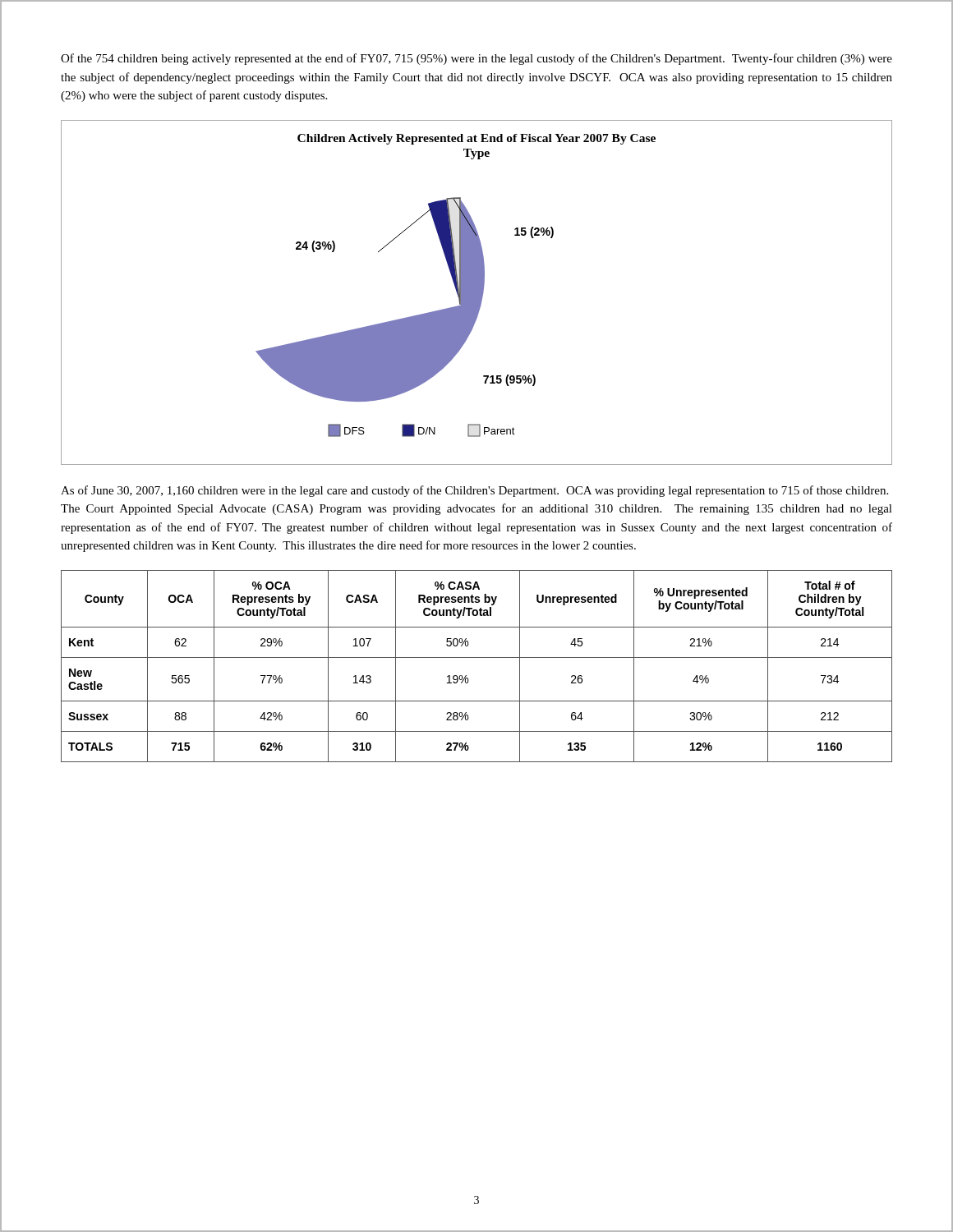Select a pie chart
953x1232 pixels.
[x=476, y=292]
